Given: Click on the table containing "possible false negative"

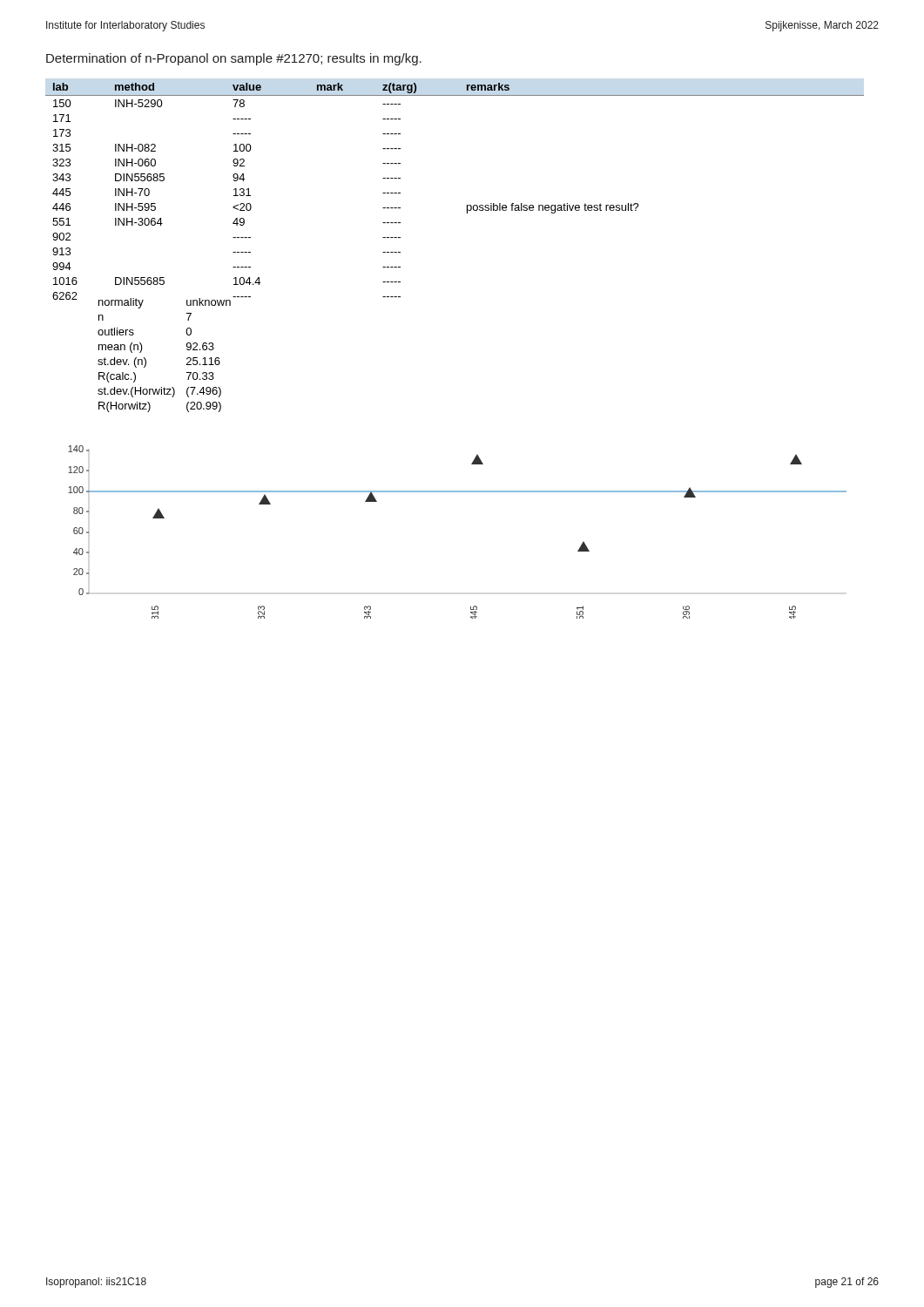Looking at the screenshot, I should click(455, 191).
